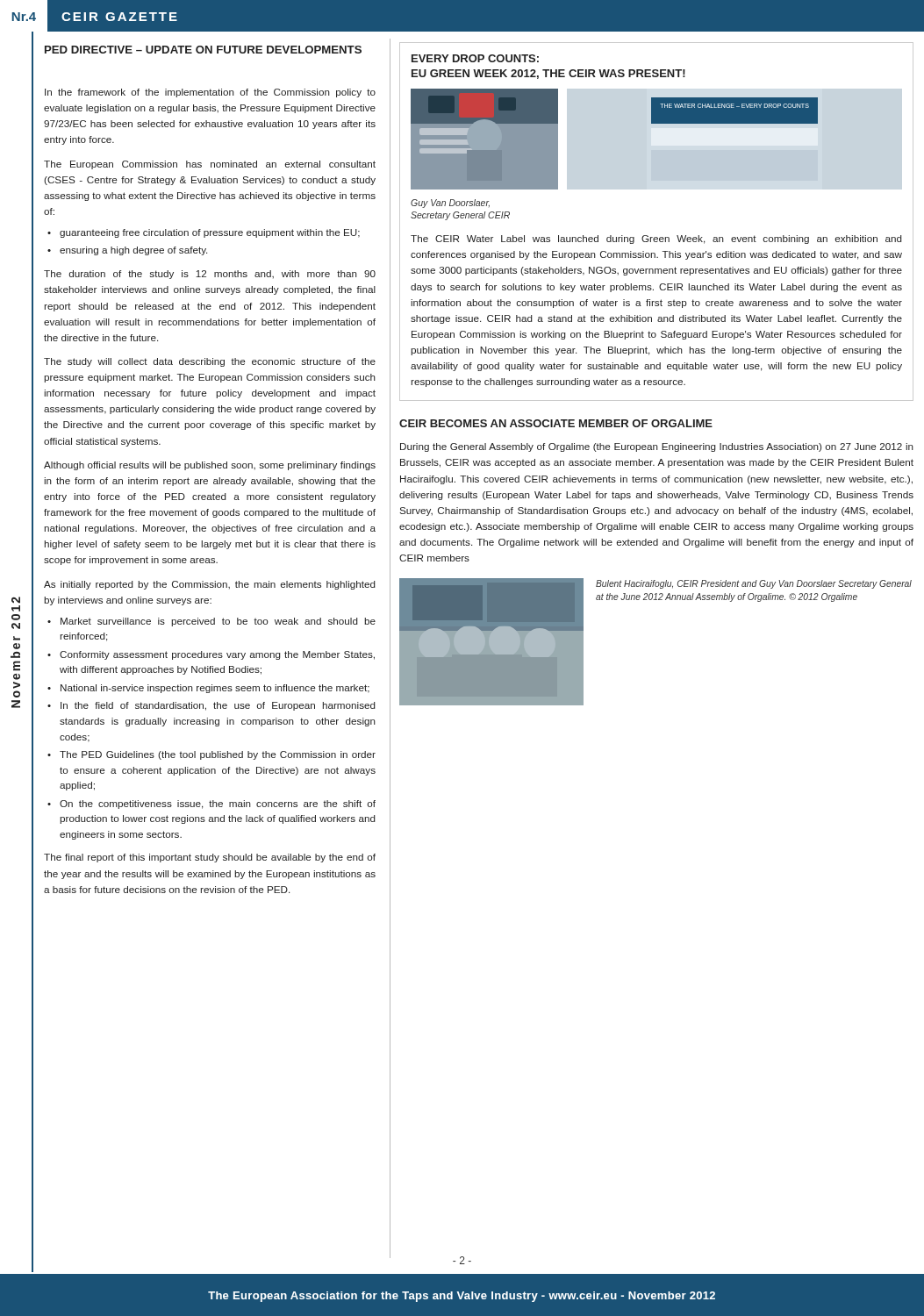This screenshot has height=1316, width=924.
Task: Locate the text block with the text "The study will collect data describing the economic"
Action: (210, 401)
